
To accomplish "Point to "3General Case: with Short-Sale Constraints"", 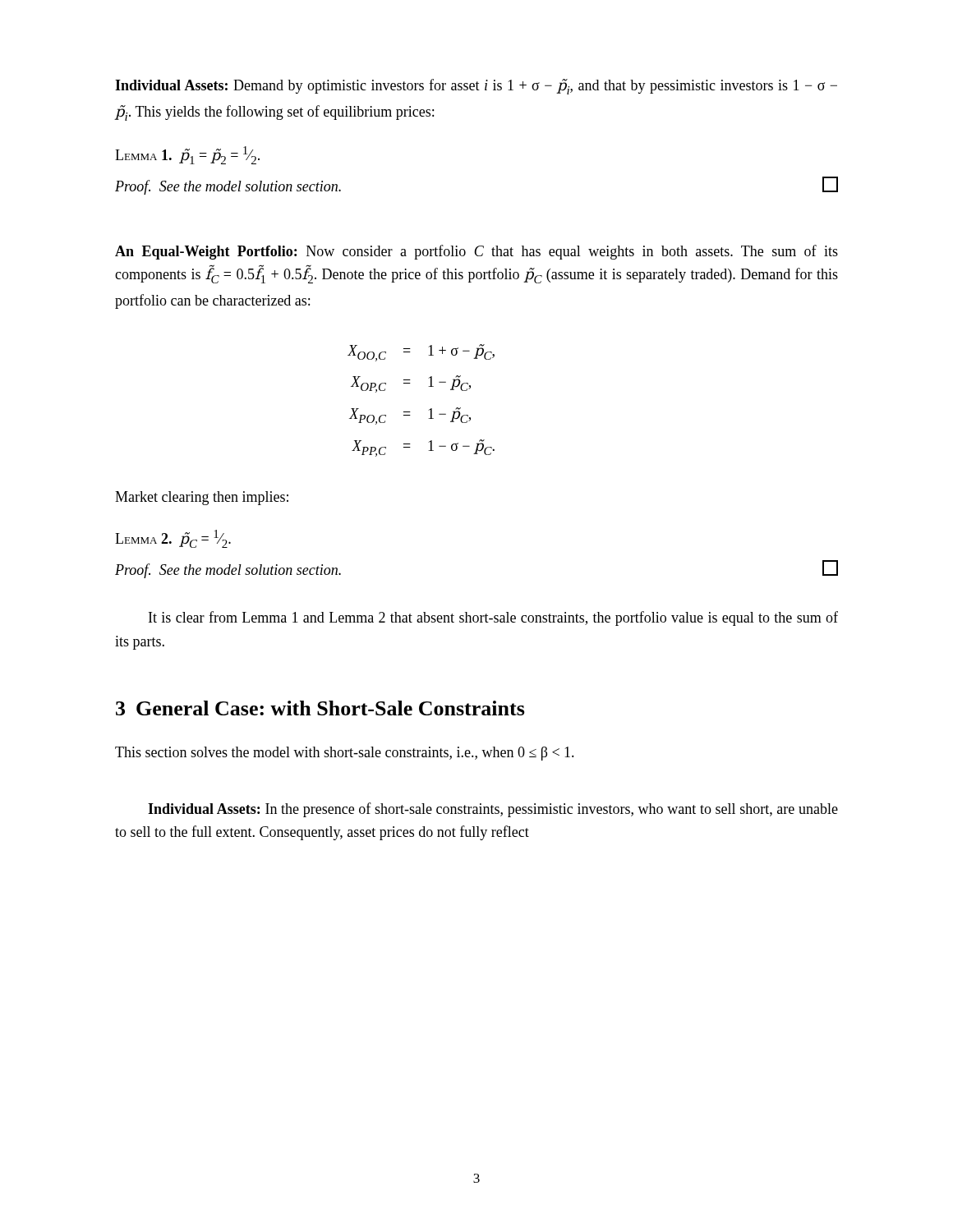I will point(320,708).
